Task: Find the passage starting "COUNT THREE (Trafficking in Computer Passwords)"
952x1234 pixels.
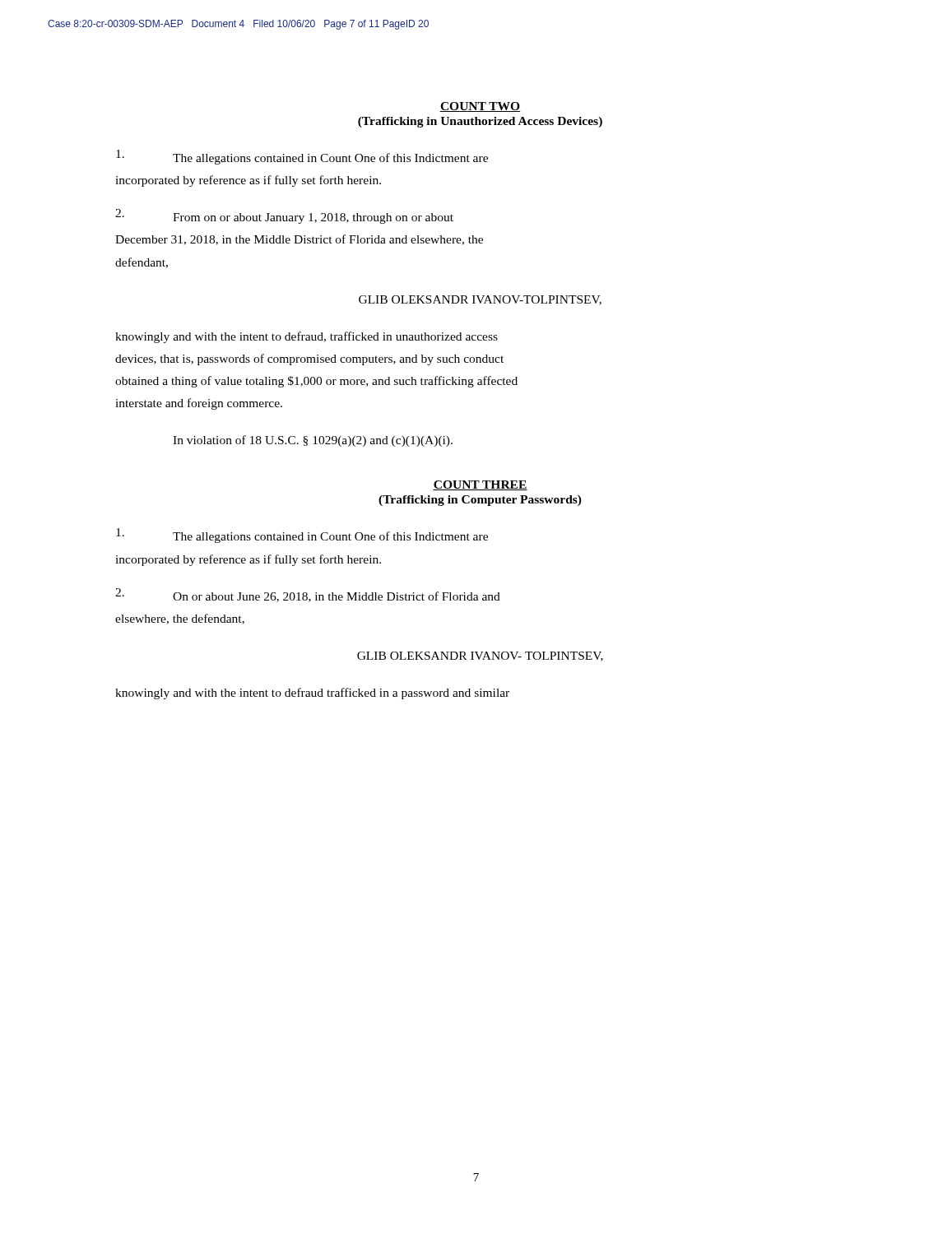Action: (x=480, y=492)
